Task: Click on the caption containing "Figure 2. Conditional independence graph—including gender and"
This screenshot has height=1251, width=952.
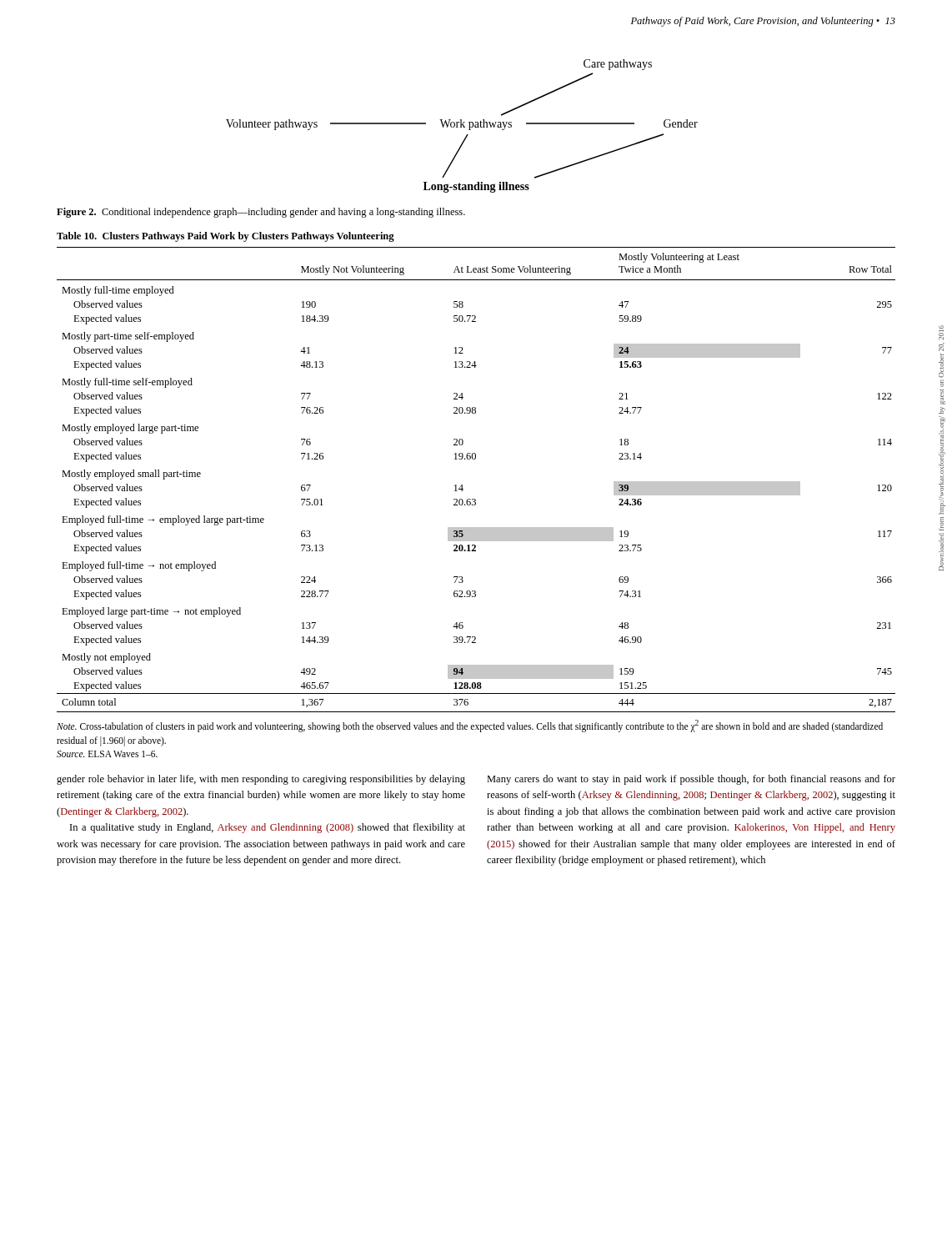Action: point(261,212)
